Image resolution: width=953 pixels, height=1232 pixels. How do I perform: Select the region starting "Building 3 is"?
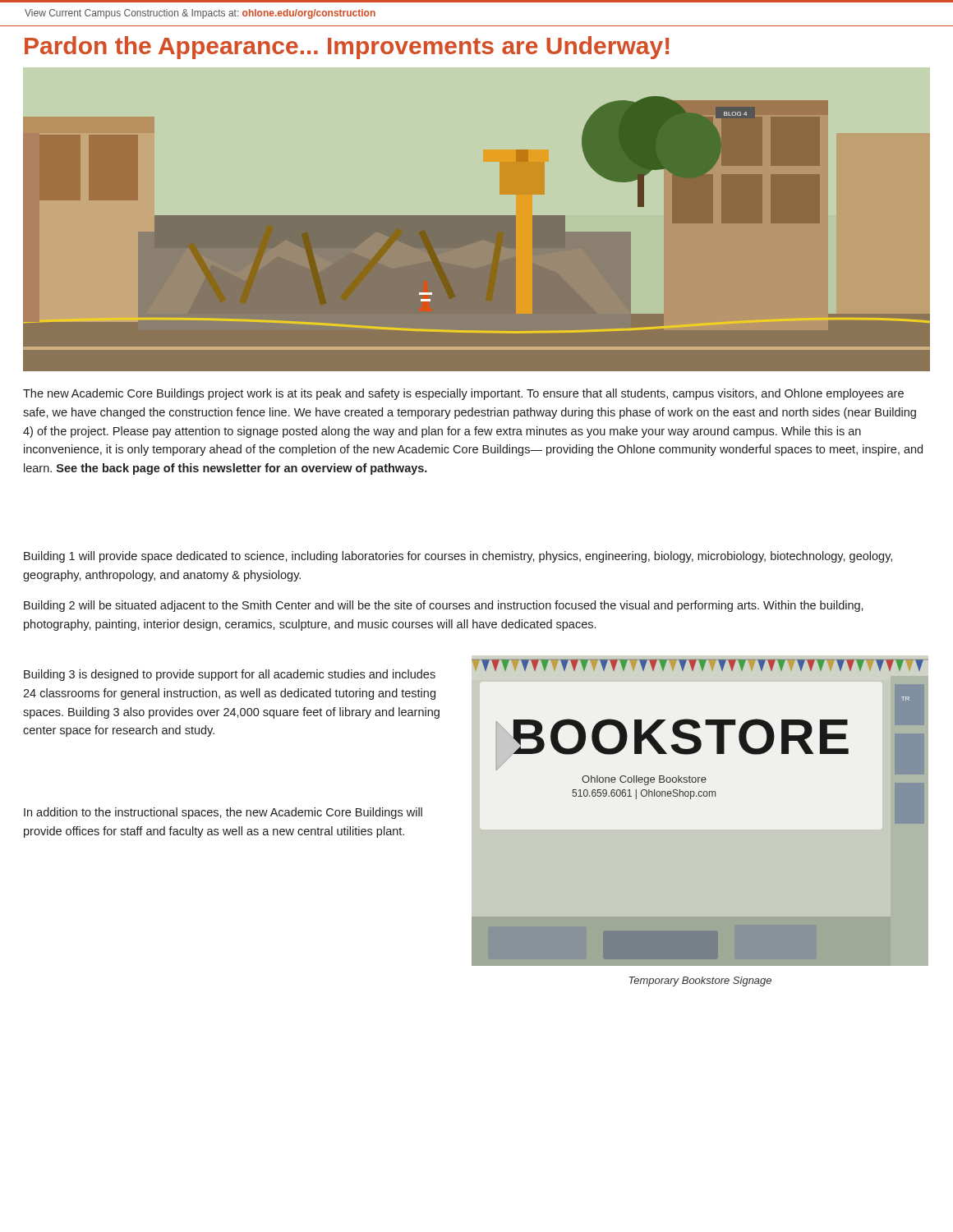pos(232,702)
